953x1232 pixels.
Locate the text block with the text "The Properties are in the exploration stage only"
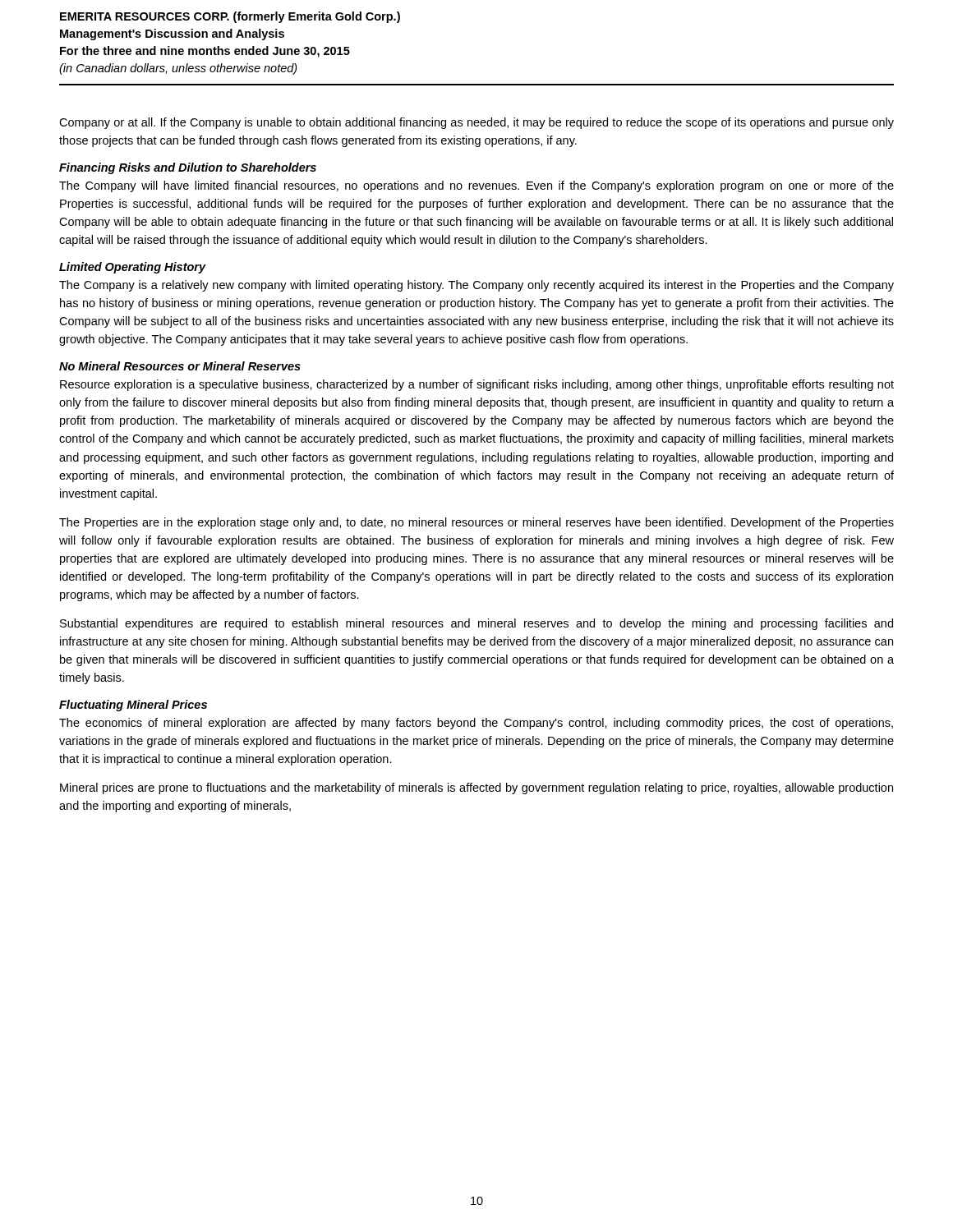tap(476, 558)
